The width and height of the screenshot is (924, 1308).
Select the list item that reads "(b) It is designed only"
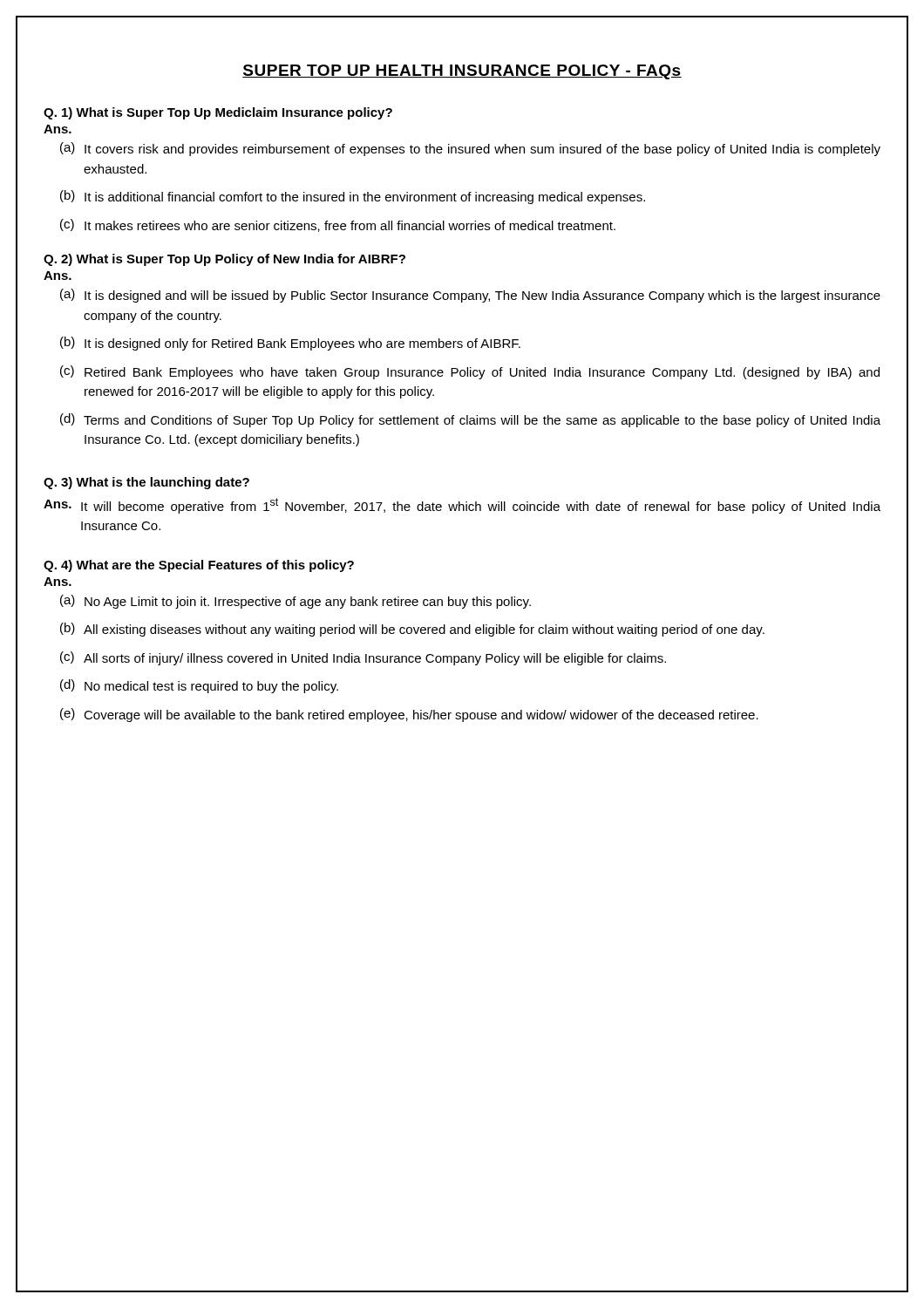[470, 344]
